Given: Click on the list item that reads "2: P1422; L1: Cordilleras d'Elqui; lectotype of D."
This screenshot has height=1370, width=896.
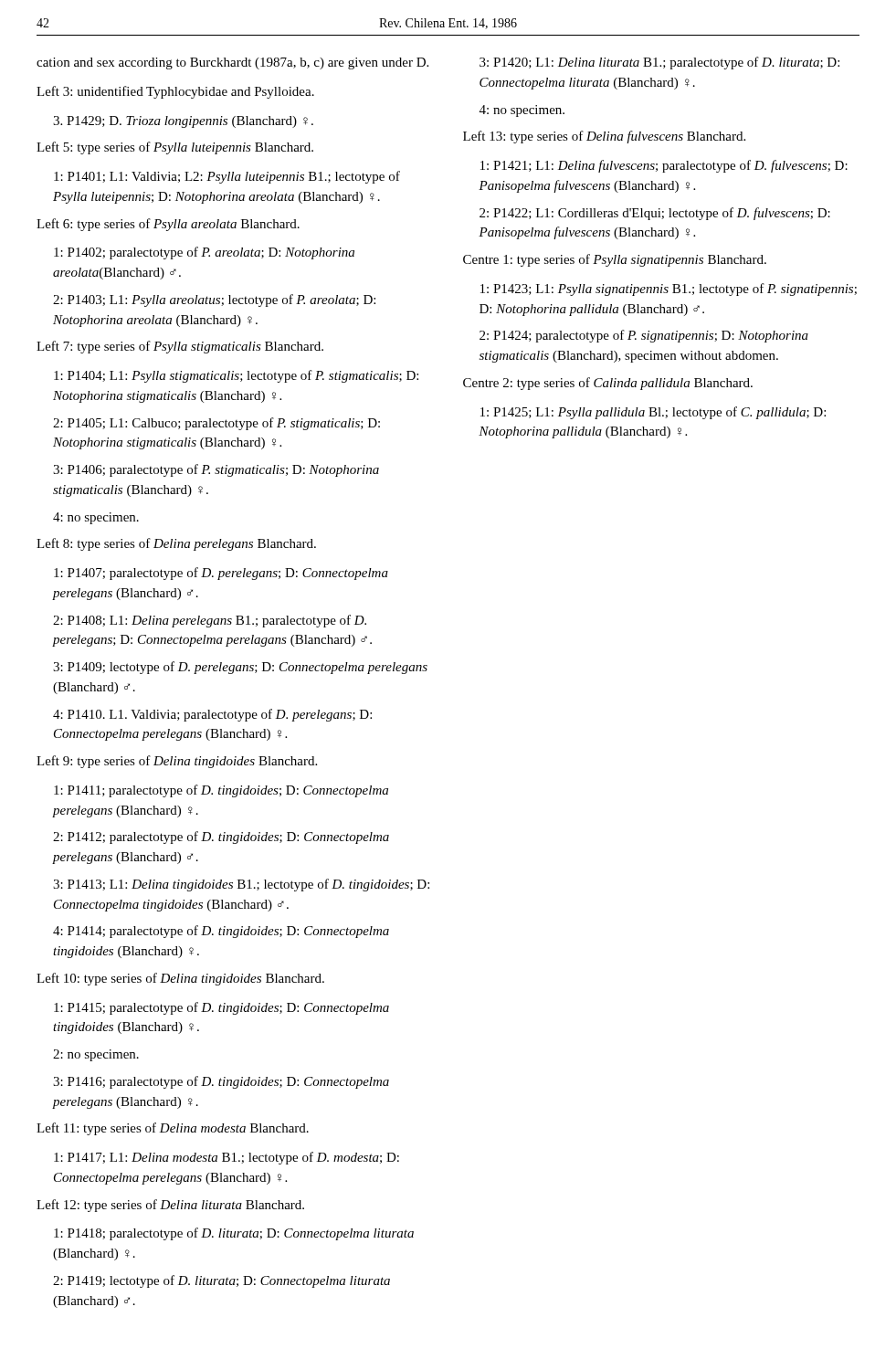Looking at the screenshot, I should click(655, 222).
